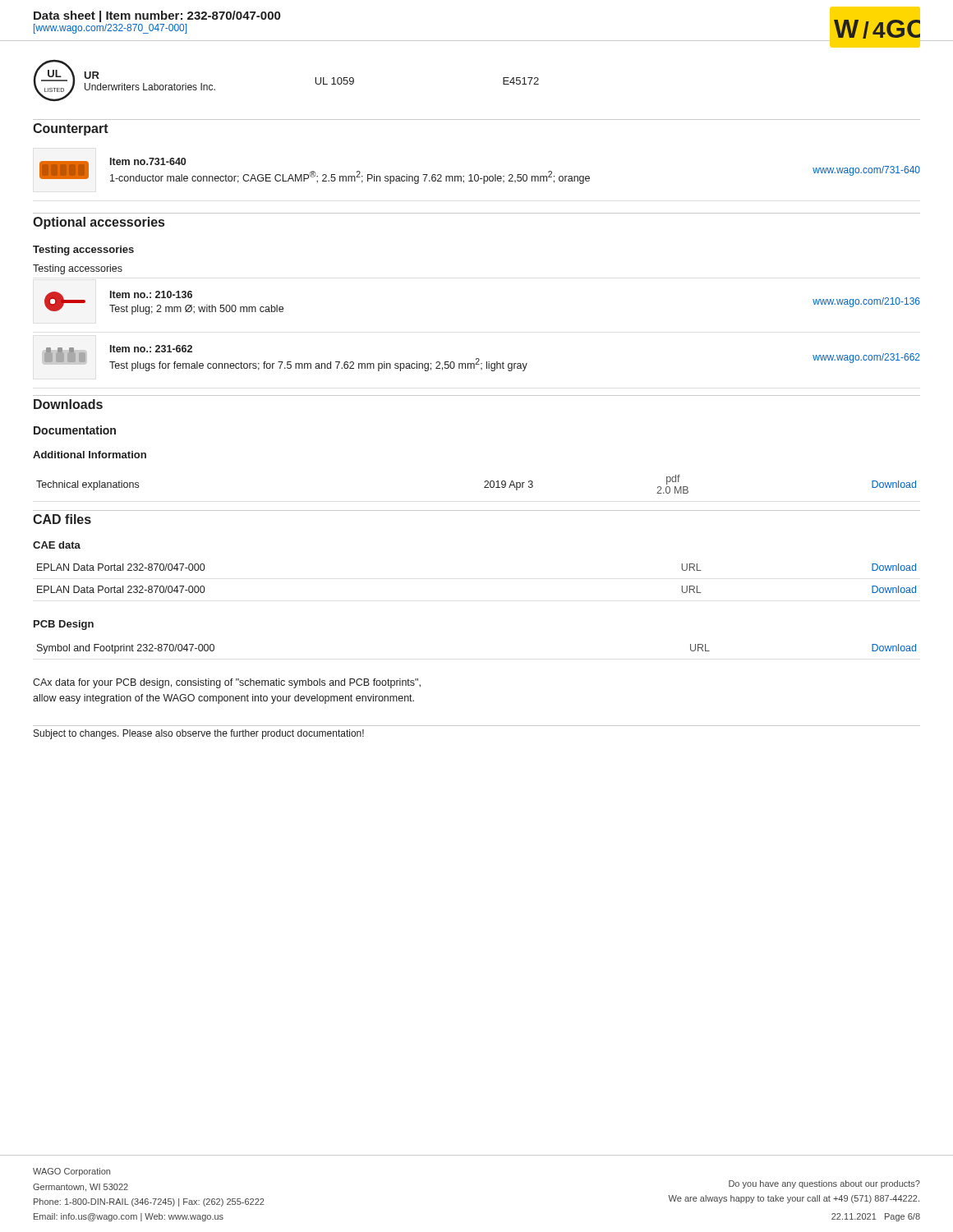The image size is (953, 1232).
Task: Locate the block of text that opens with "CAx data for your PCB"
Action: point(227,690)
